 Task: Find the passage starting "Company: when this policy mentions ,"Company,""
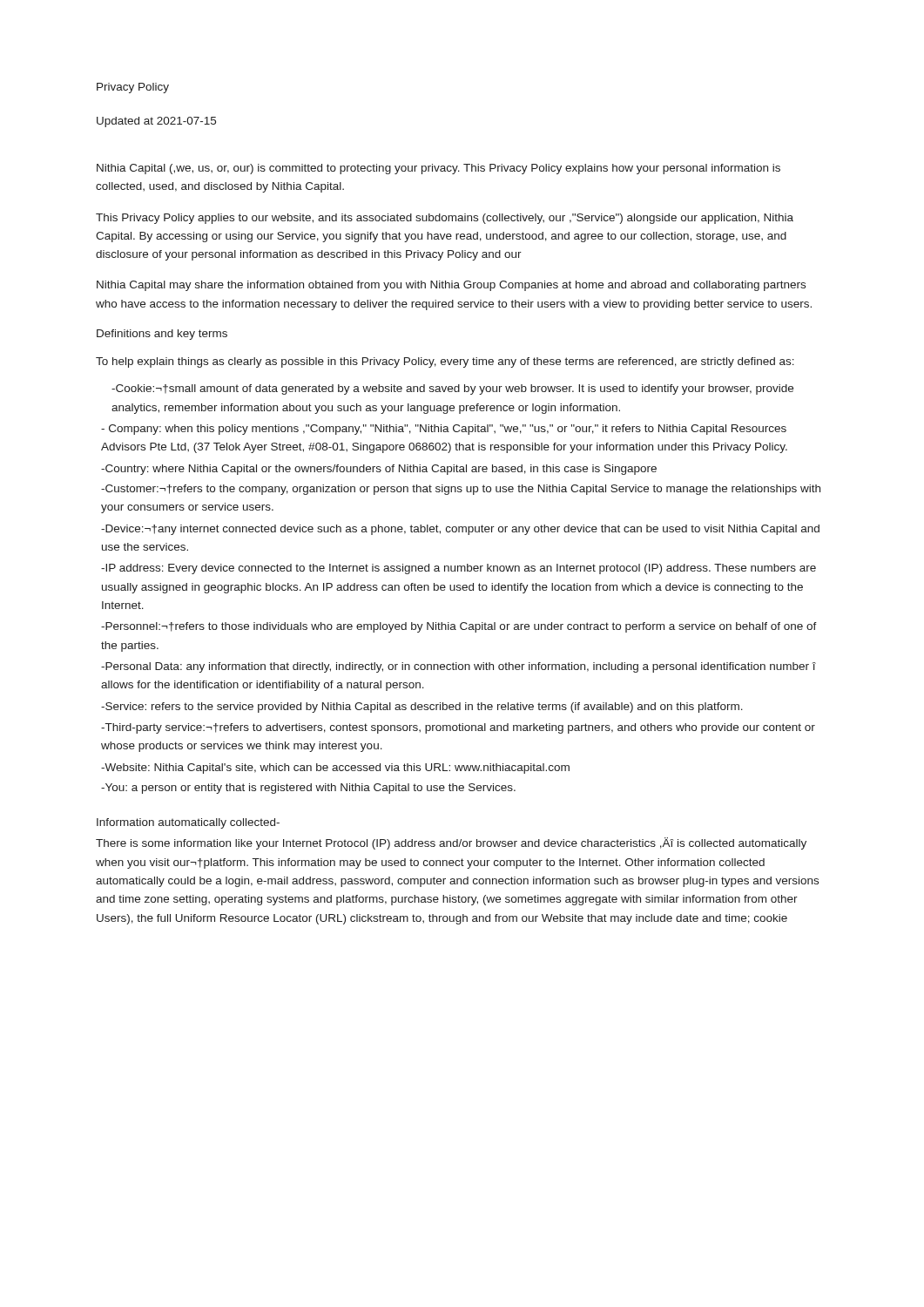(465, 438)
